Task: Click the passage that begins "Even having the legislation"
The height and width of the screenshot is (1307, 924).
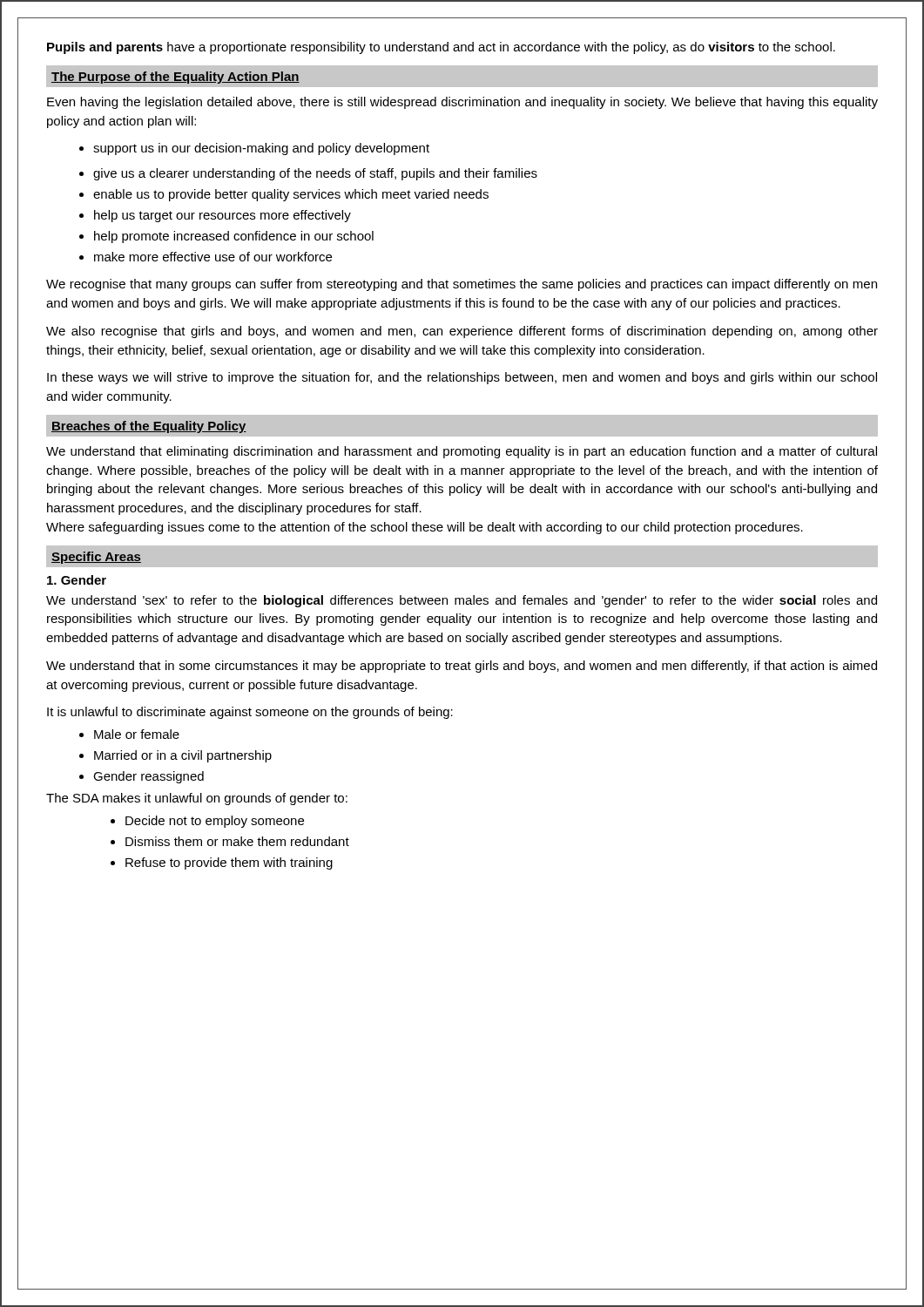Action: point(462,111)
